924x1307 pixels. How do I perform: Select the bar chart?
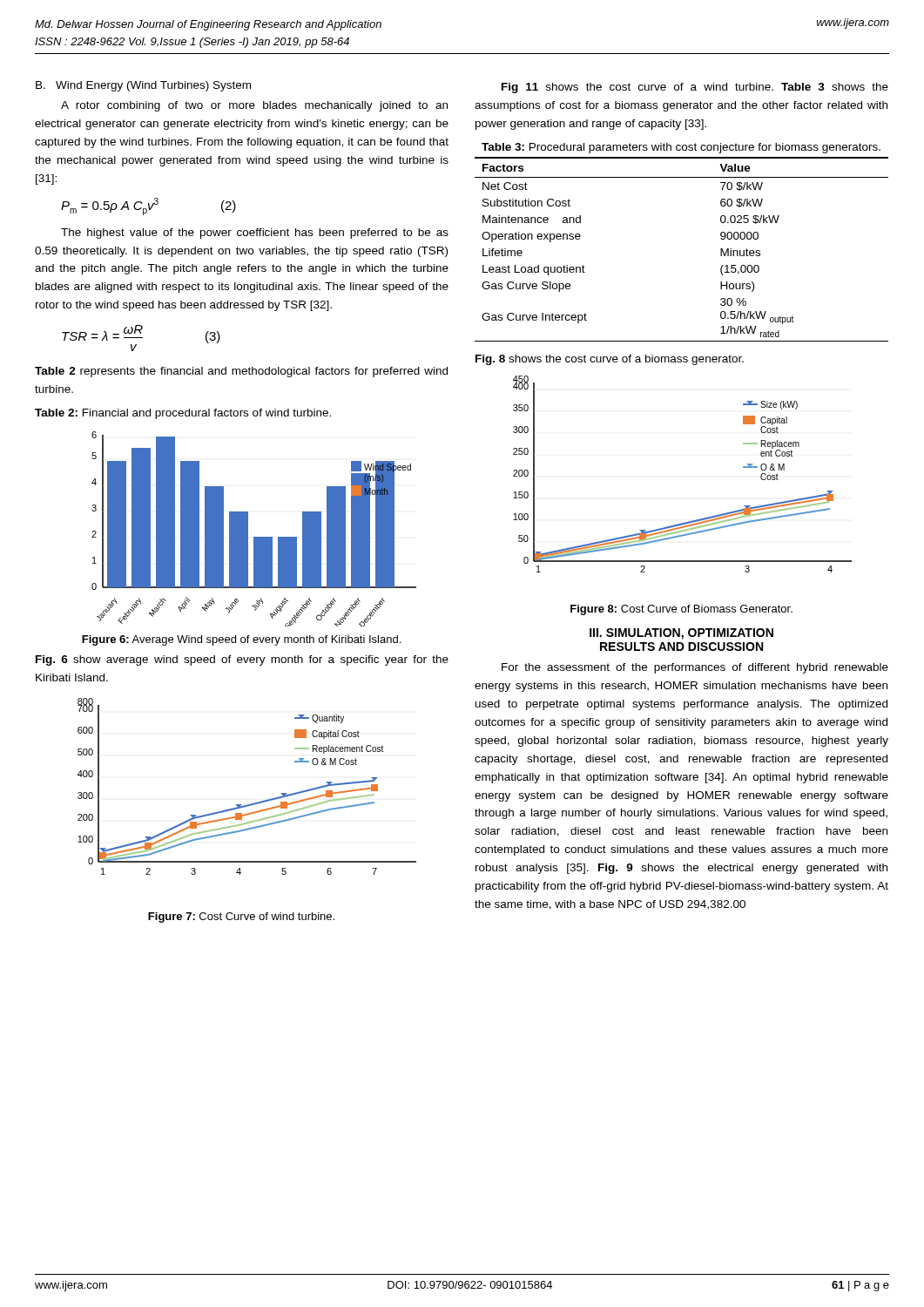click(x=242, y=528)
